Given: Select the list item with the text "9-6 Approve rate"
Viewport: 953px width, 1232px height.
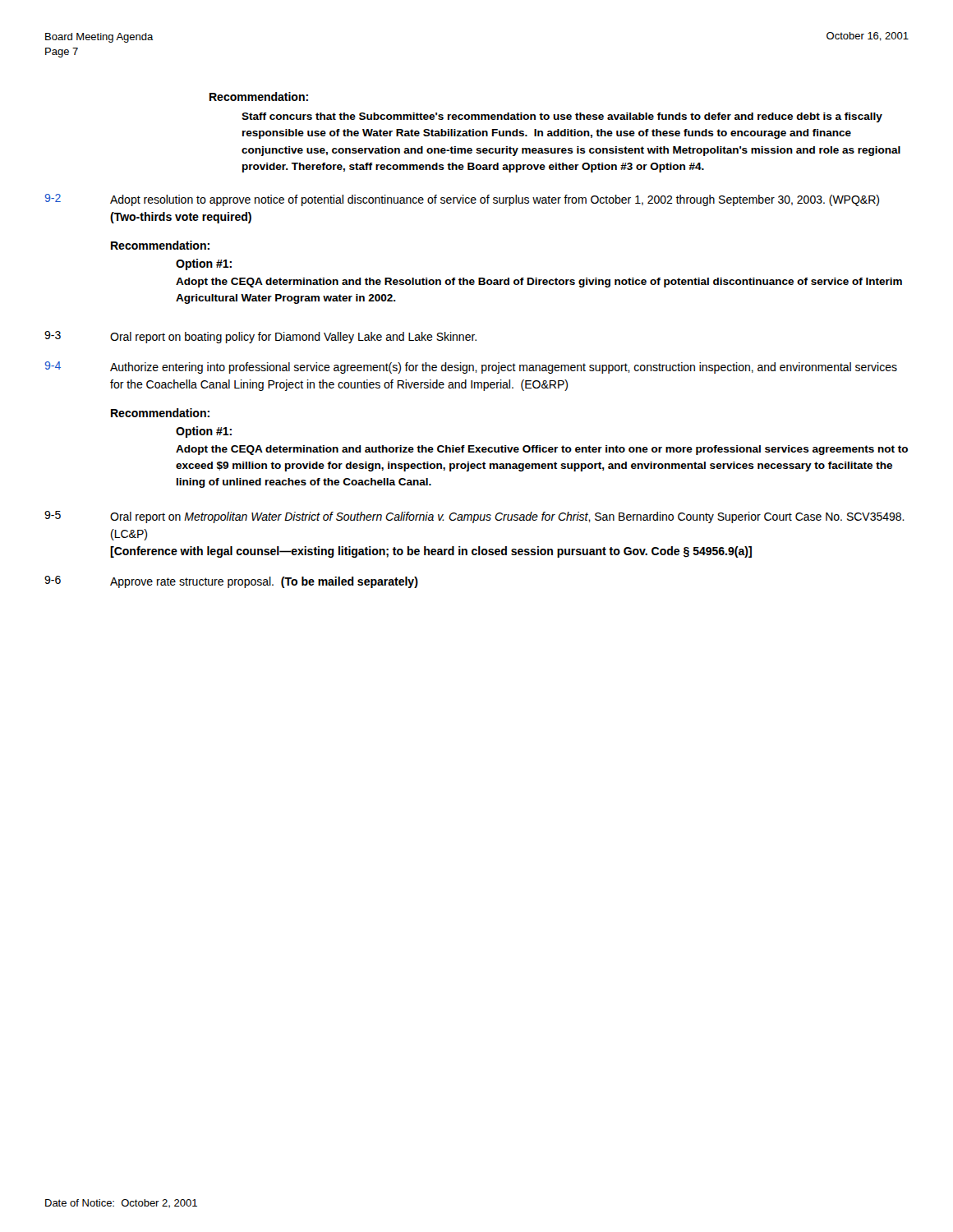Looking at the screenshot, I should tap(231, 582).
